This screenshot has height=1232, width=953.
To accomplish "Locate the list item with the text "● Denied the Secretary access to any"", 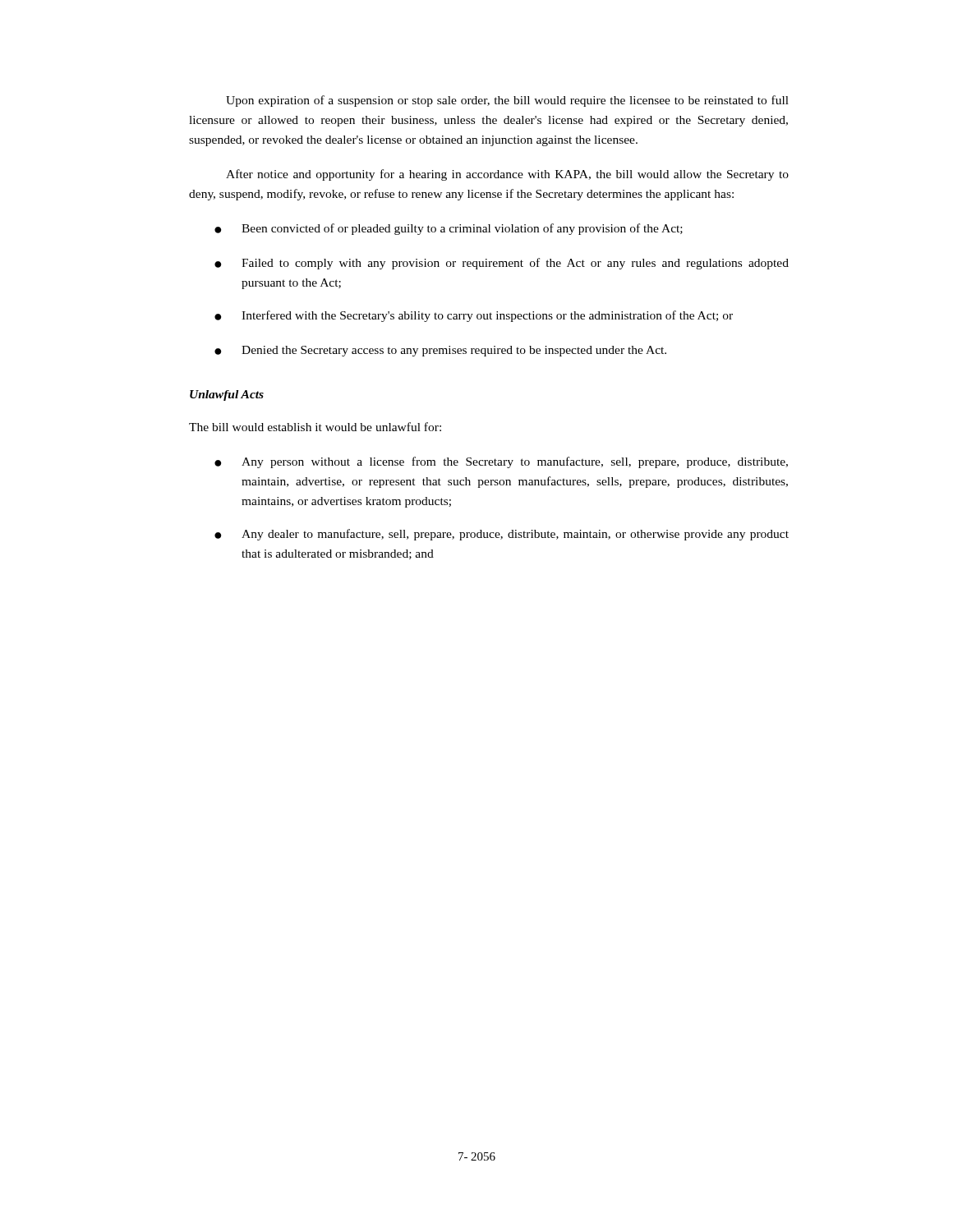I will tap(501, 351).
